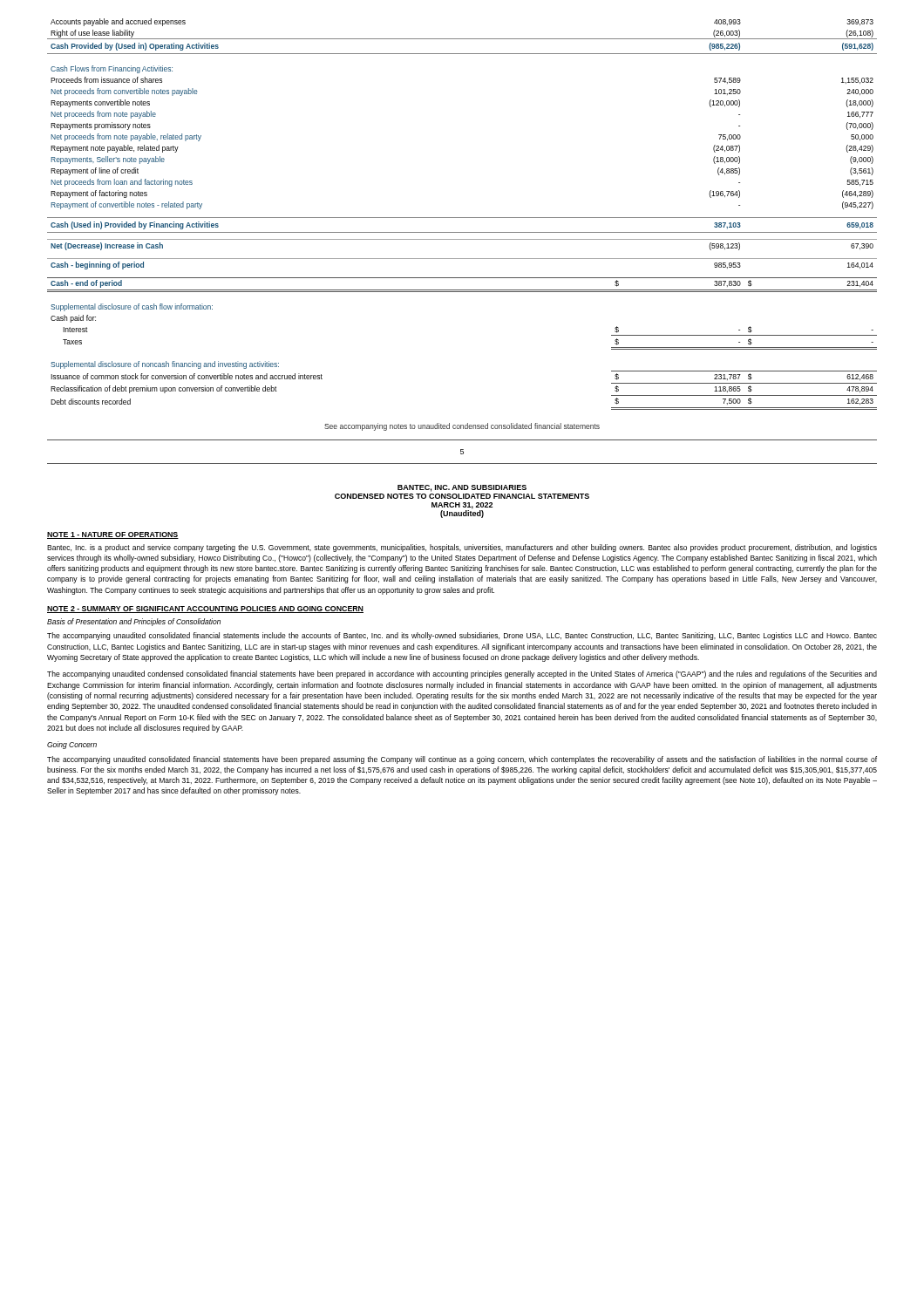Select the caption containing "See accompanying notes to unaudited"
The width and height of the screenshot is (924, 1308).
(x=462, y=426)
